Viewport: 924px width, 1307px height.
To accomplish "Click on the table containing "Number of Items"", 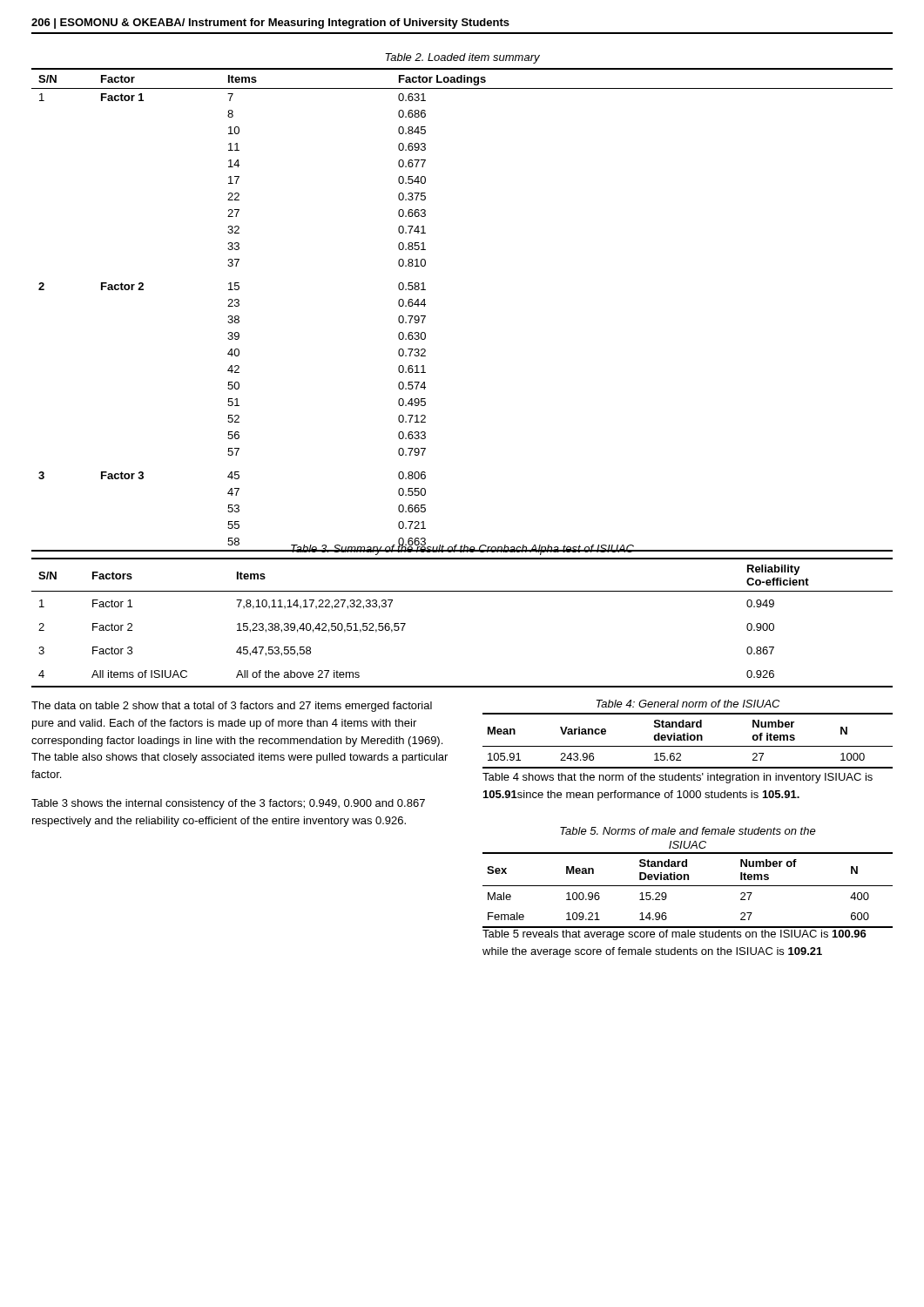I will (x=688, y=890).
